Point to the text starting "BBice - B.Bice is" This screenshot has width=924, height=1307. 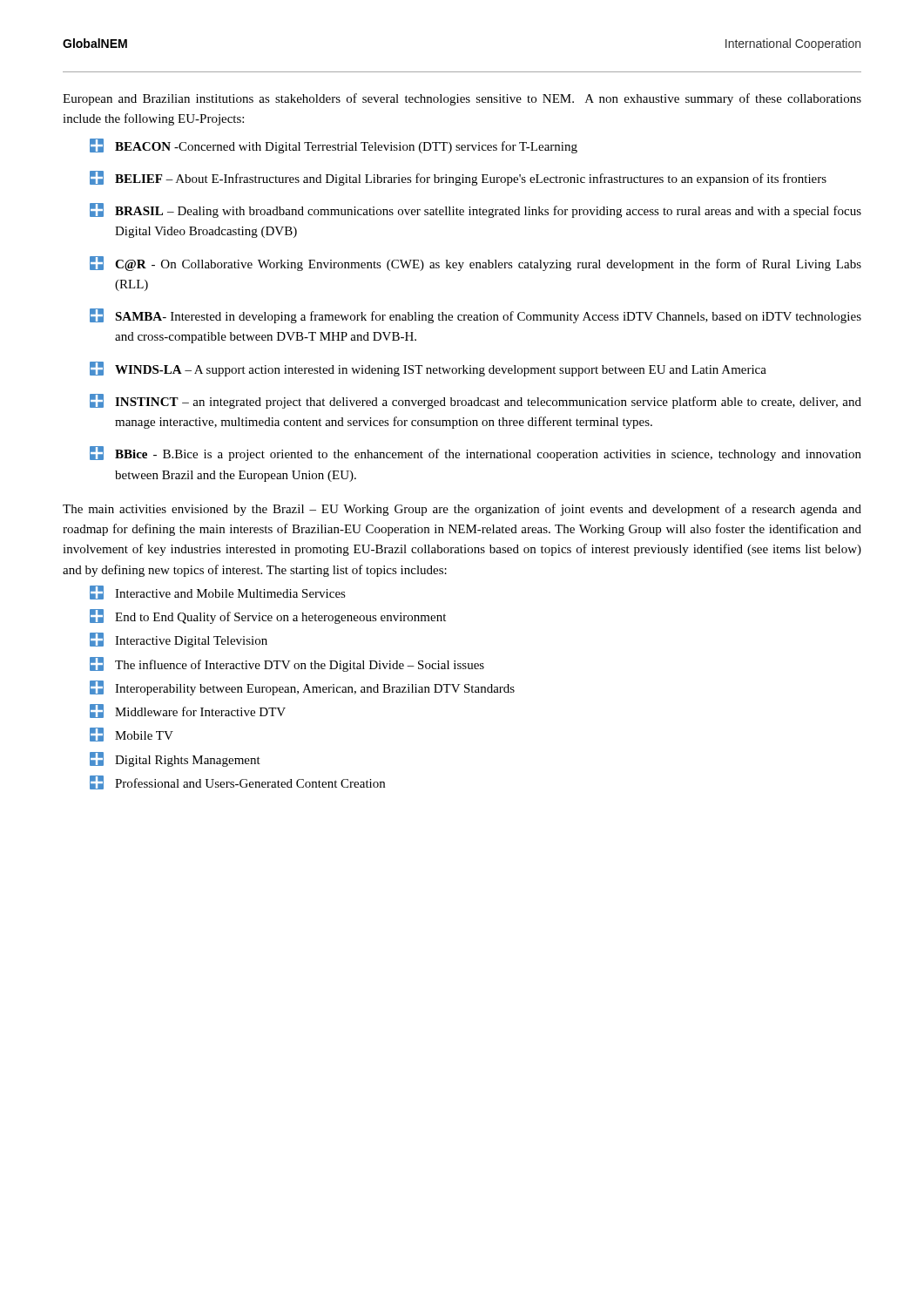[475, 465]
